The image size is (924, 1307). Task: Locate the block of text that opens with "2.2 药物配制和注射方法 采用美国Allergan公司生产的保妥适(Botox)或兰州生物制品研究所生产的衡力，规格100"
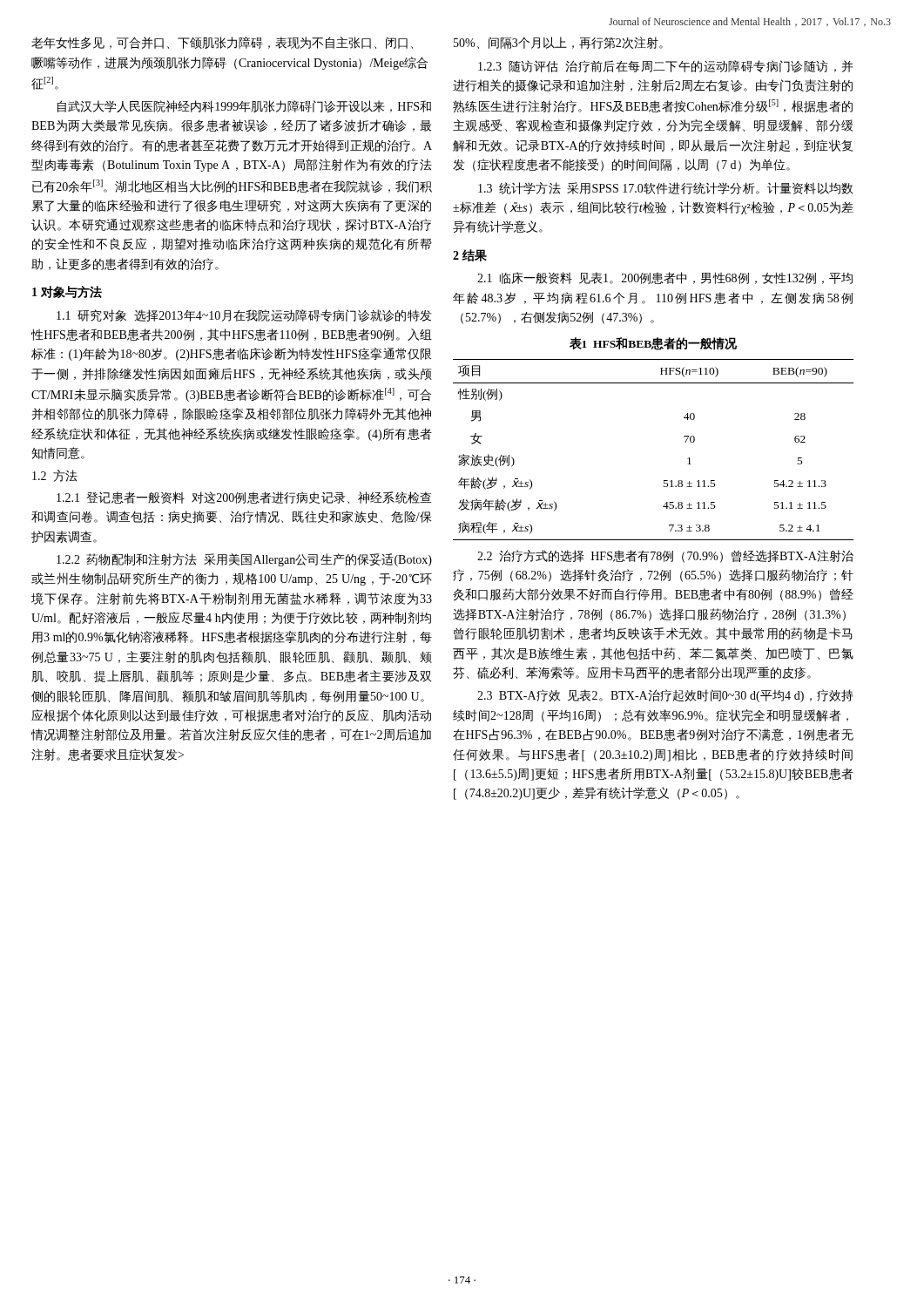pos(232,657)
